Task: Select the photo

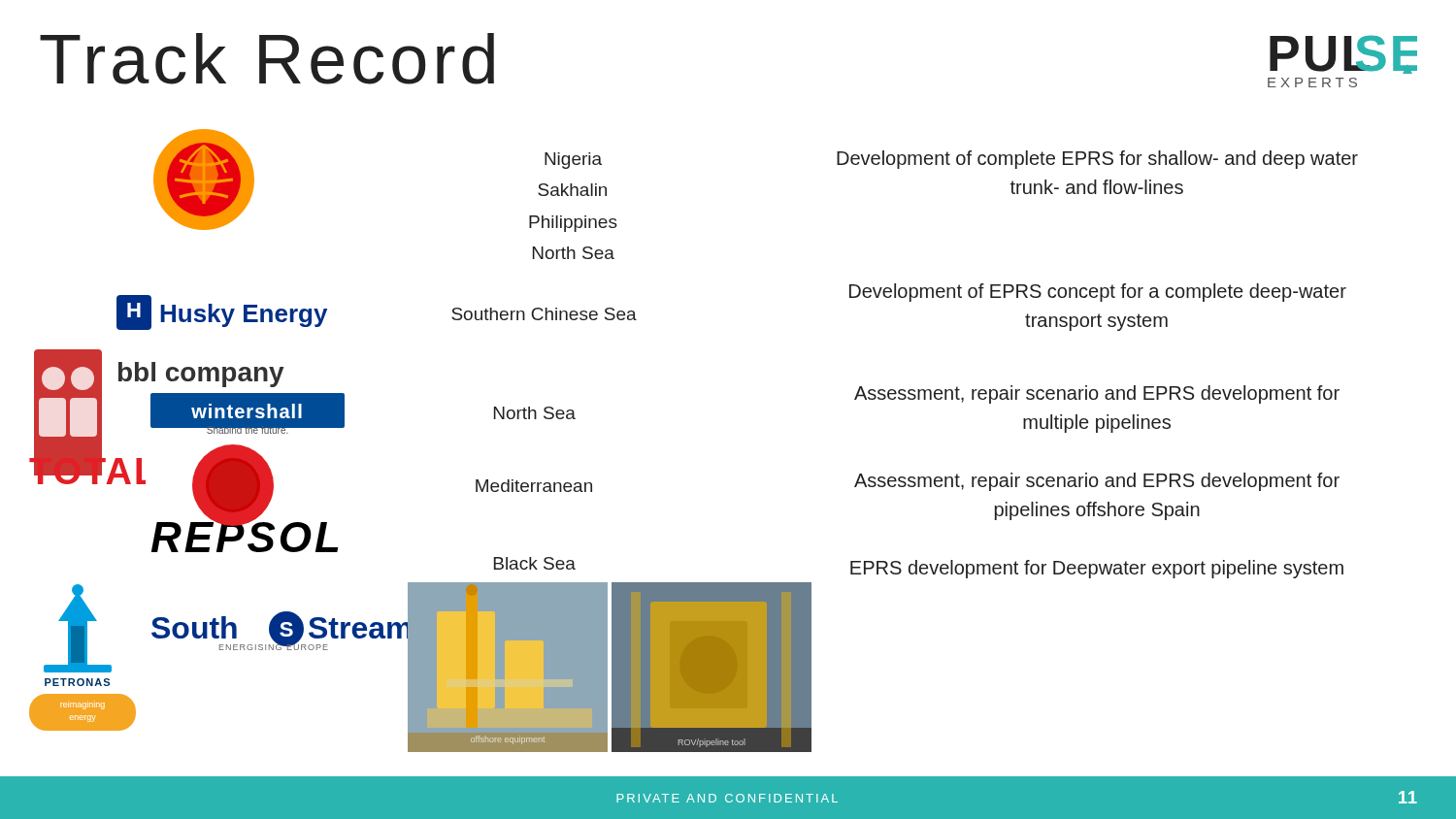Action: (x=612, y=667)
